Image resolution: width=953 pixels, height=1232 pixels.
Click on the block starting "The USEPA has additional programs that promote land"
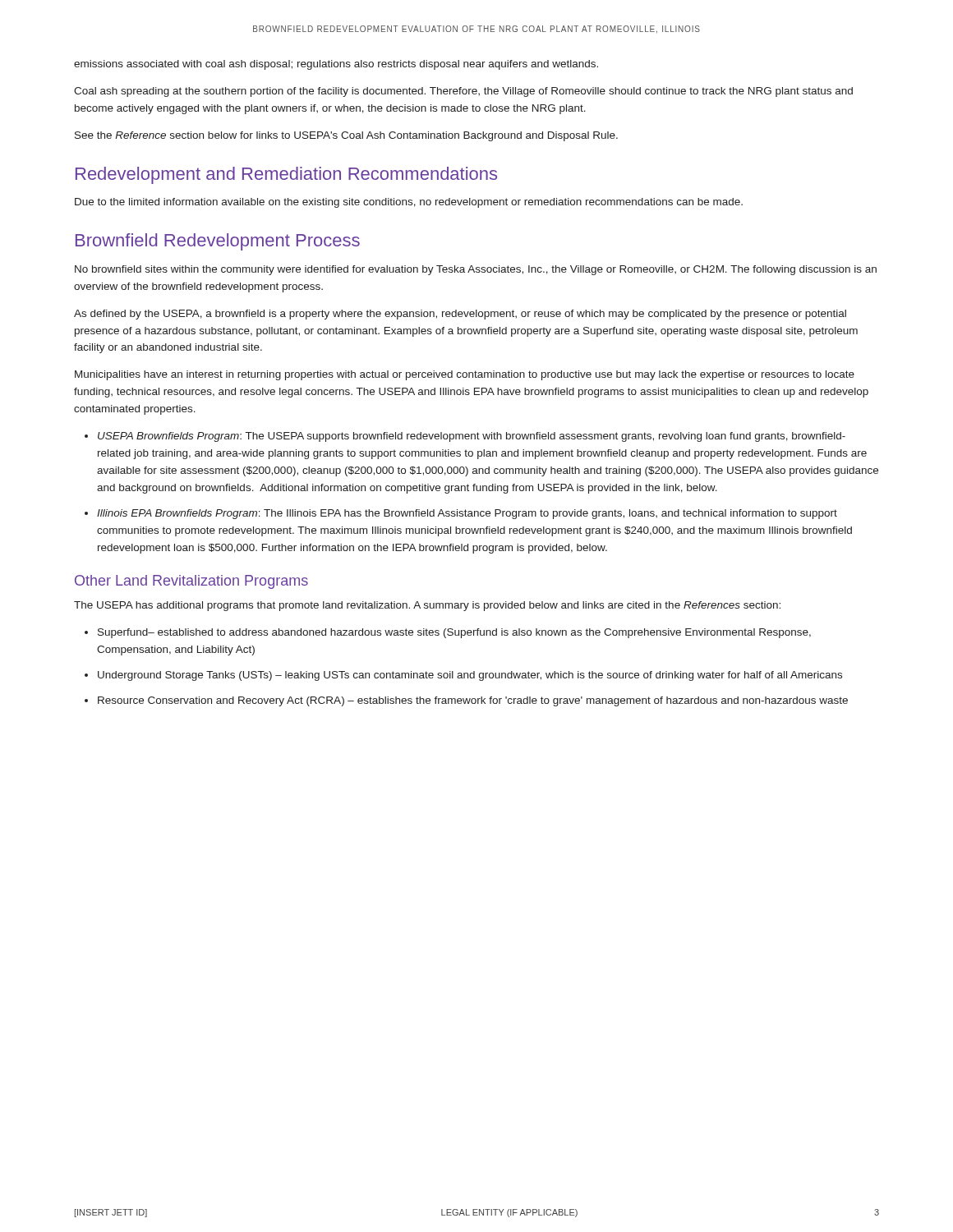point(428,605)
